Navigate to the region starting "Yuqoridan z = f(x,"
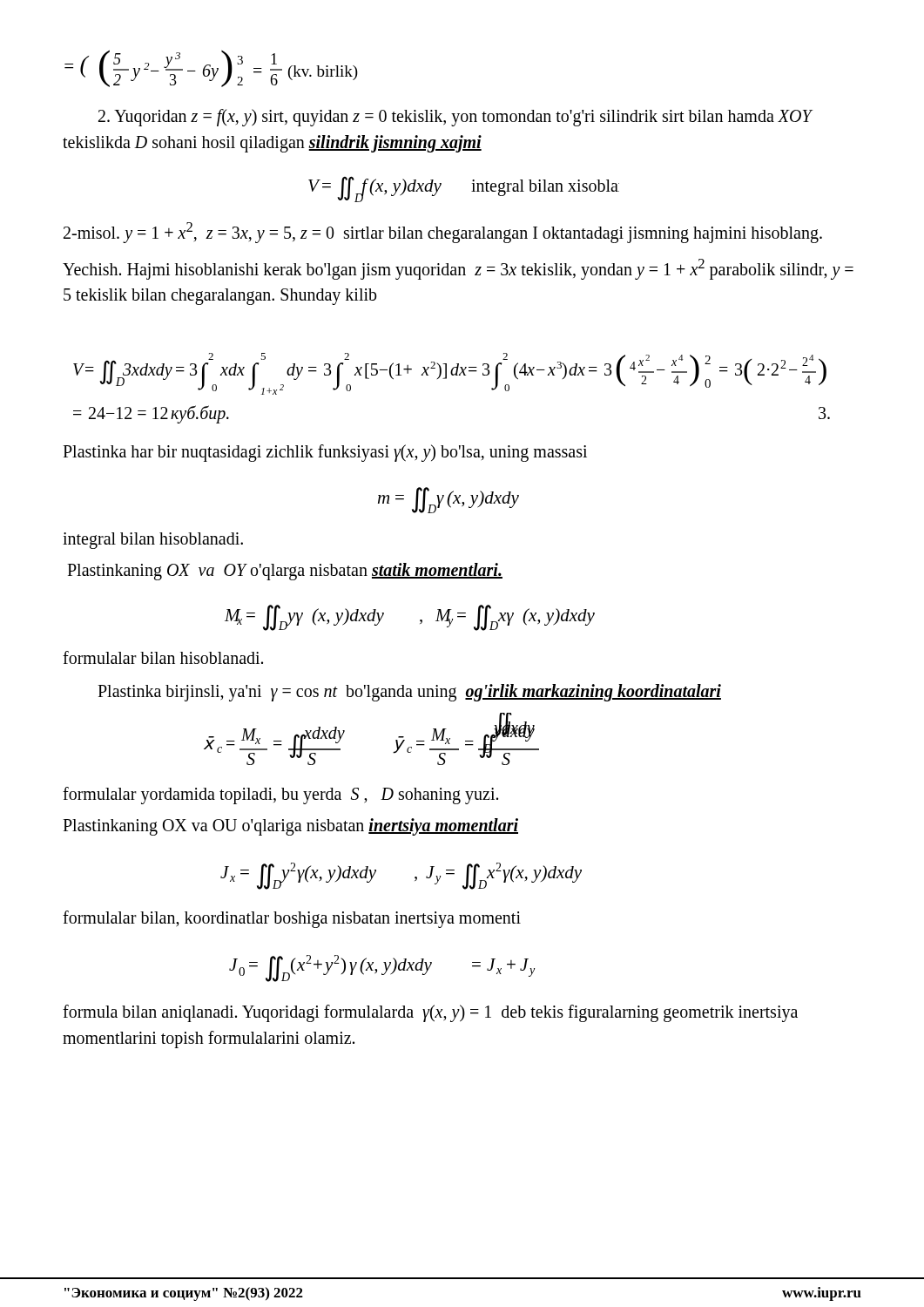This screenshot has width=924, height=1307. coord(462,129)
